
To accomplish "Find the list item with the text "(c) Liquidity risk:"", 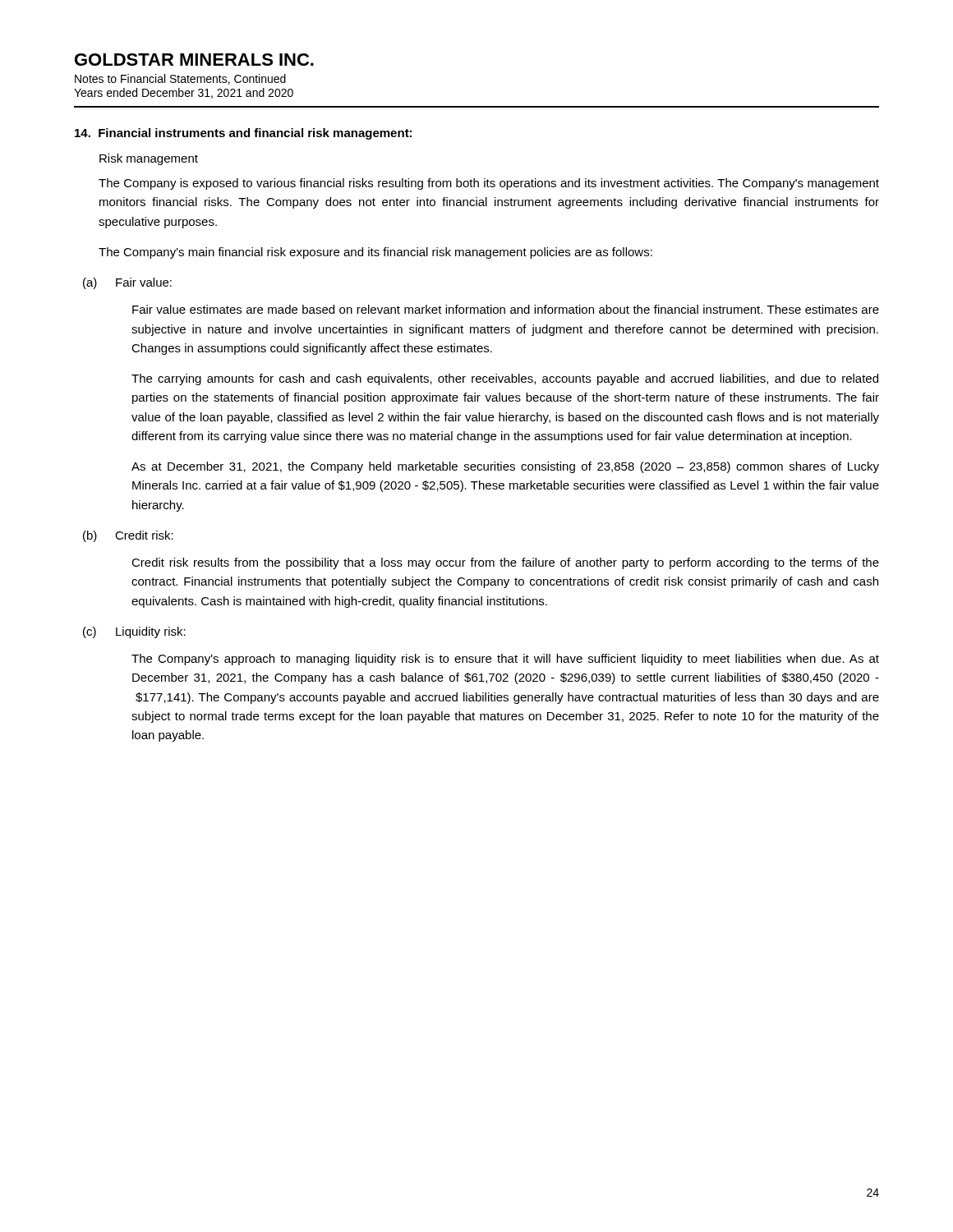I will [134, 632].
